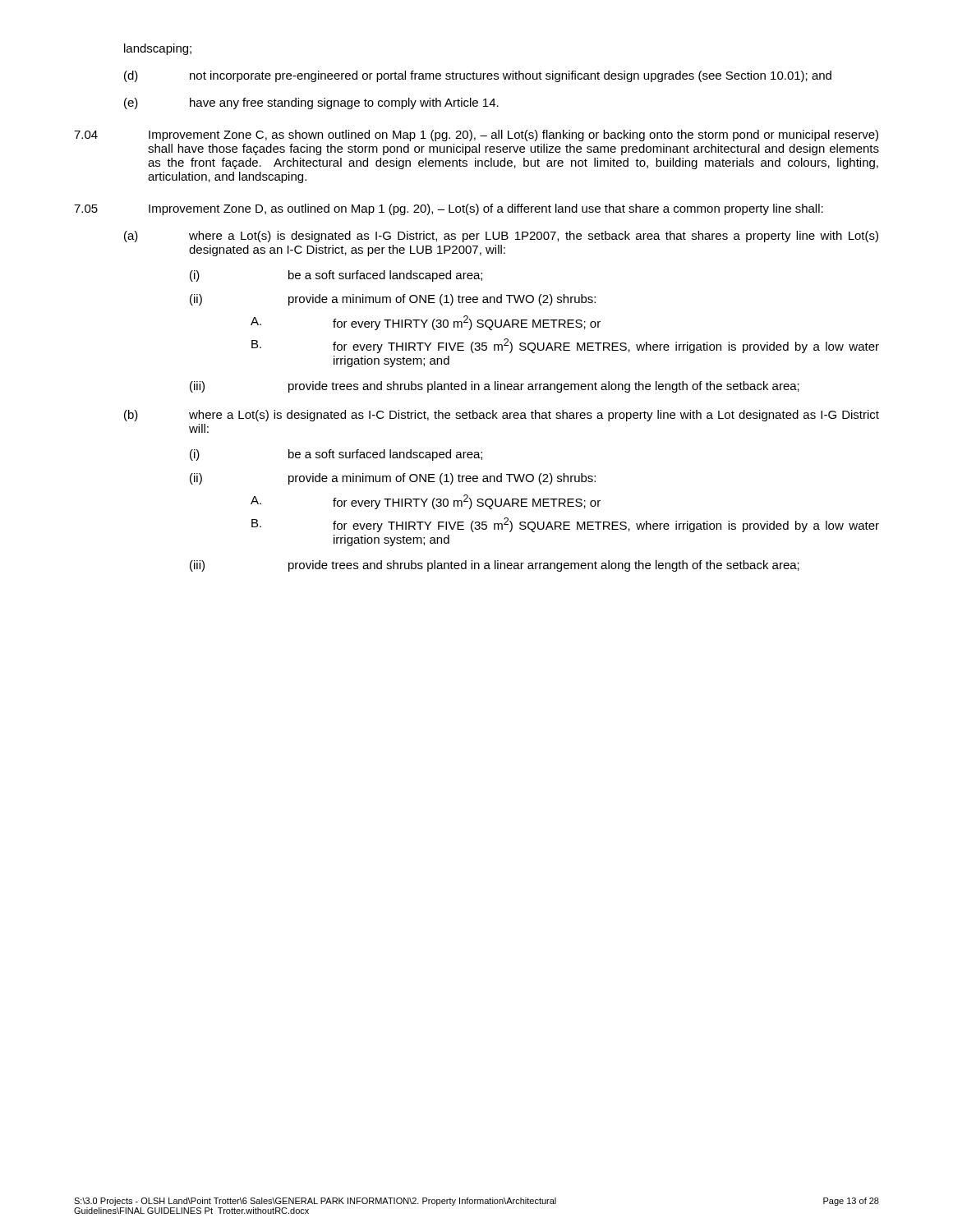Where is the passage that starts "(d) not incorporate pre-engineered or portal frame structures"?
The height and width of the screenshot is (1232, 953).
476,75
